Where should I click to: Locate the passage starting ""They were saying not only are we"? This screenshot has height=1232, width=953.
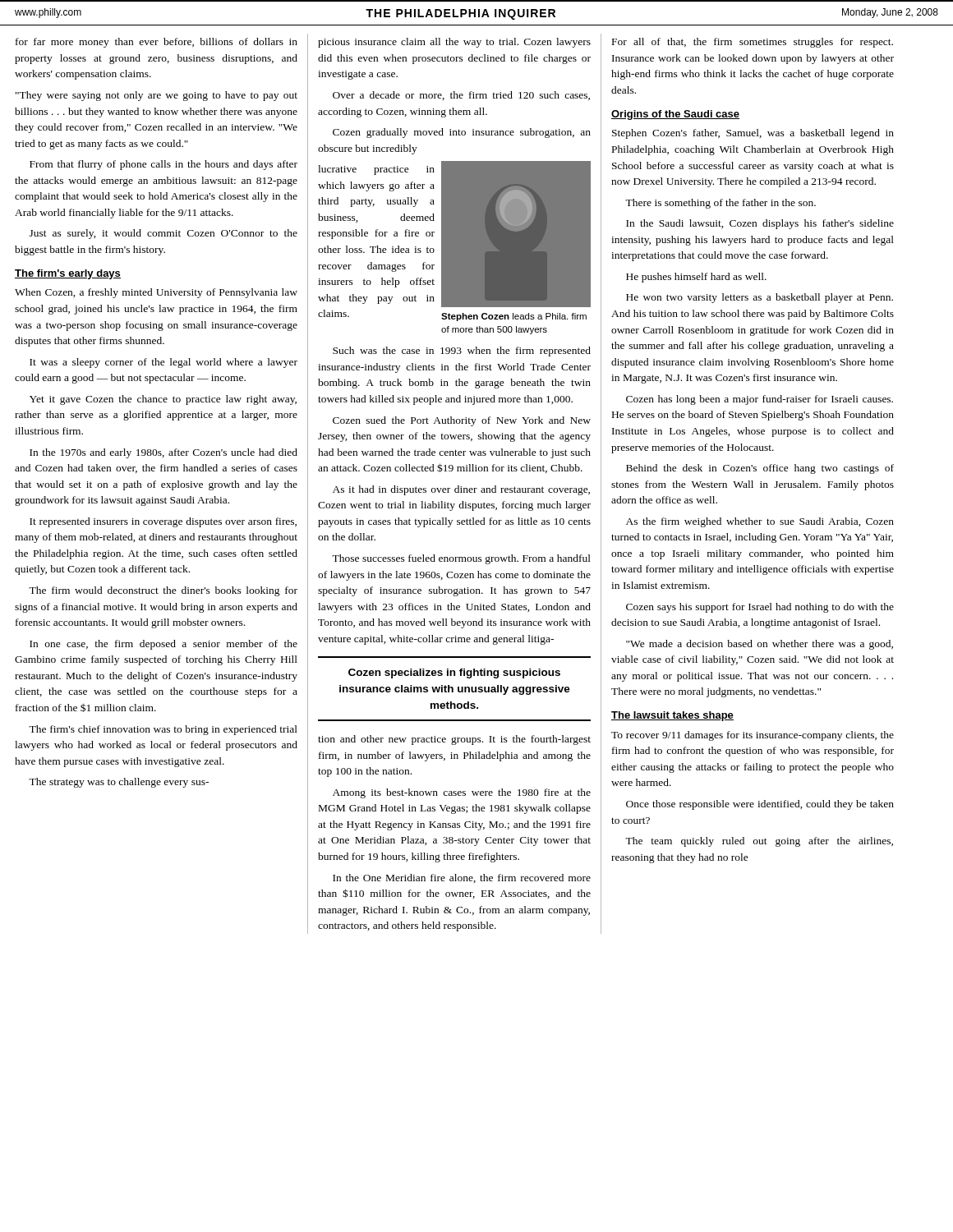tap(156, 119)
